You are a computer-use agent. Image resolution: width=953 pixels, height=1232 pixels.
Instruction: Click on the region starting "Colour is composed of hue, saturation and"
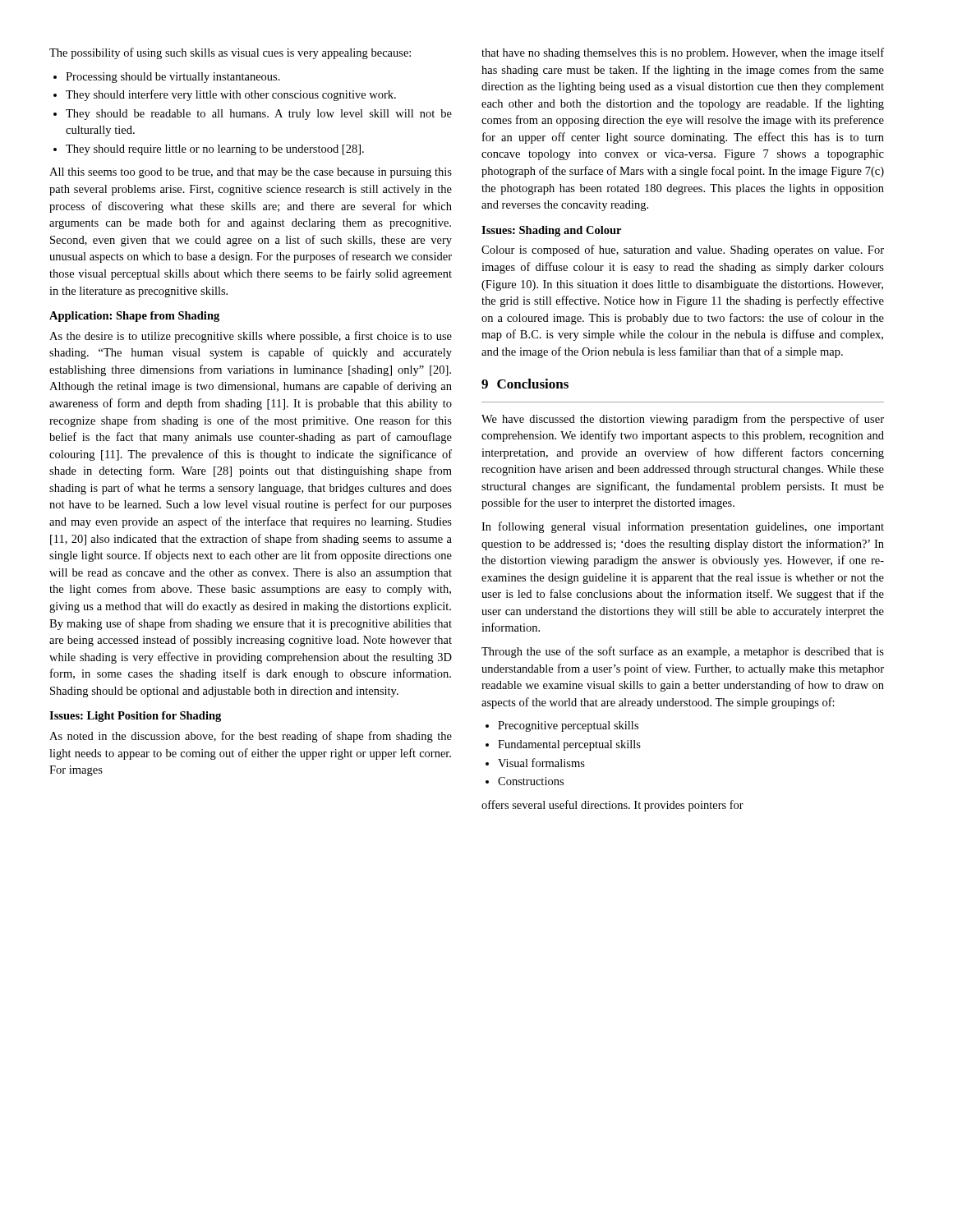683,301
